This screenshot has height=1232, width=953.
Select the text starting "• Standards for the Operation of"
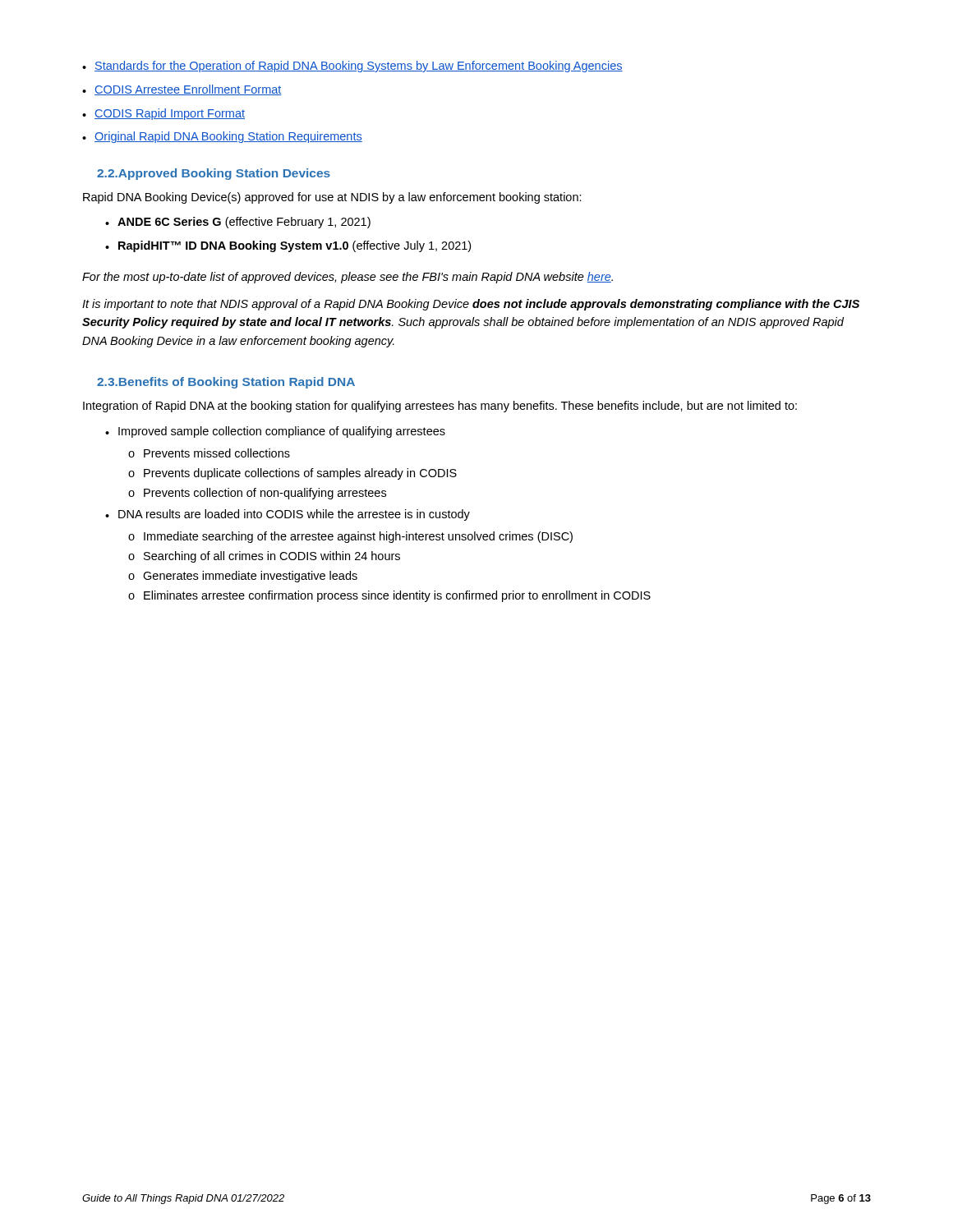pos(352,67)
